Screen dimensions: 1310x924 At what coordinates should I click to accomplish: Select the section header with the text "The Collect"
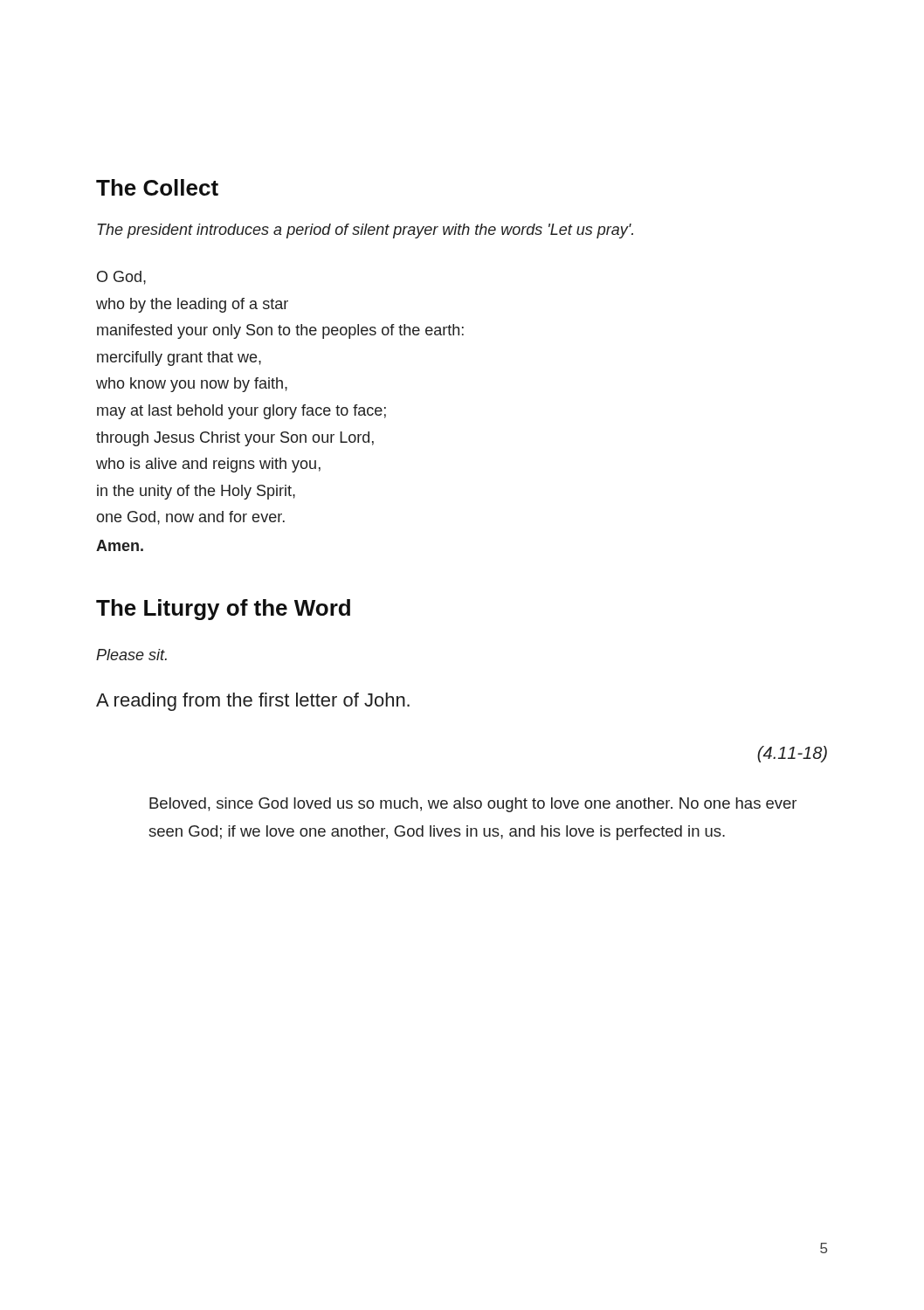point(157,187)
